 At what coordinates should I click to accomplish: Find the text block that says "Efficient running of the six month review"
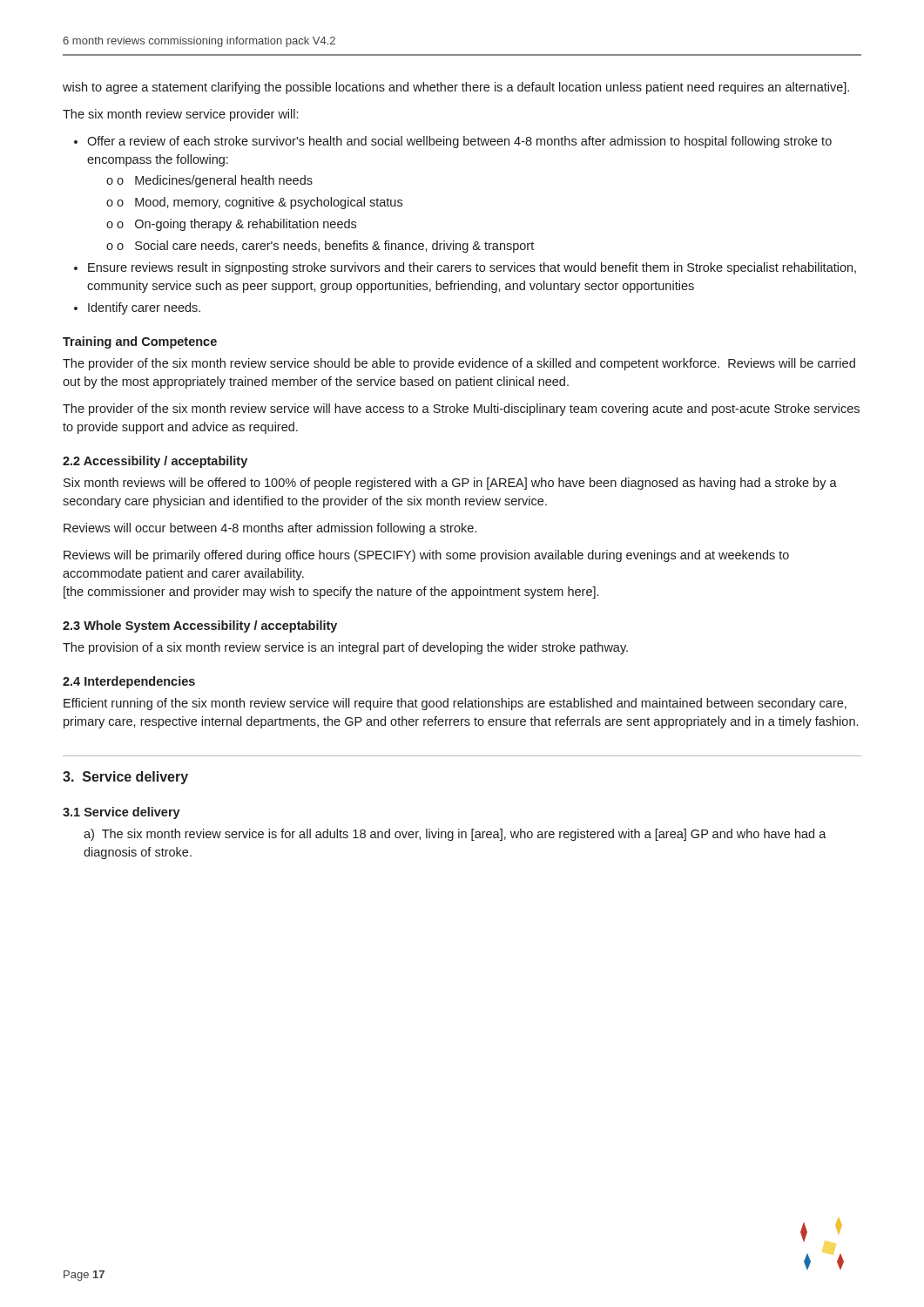click(x=462, y=713)
